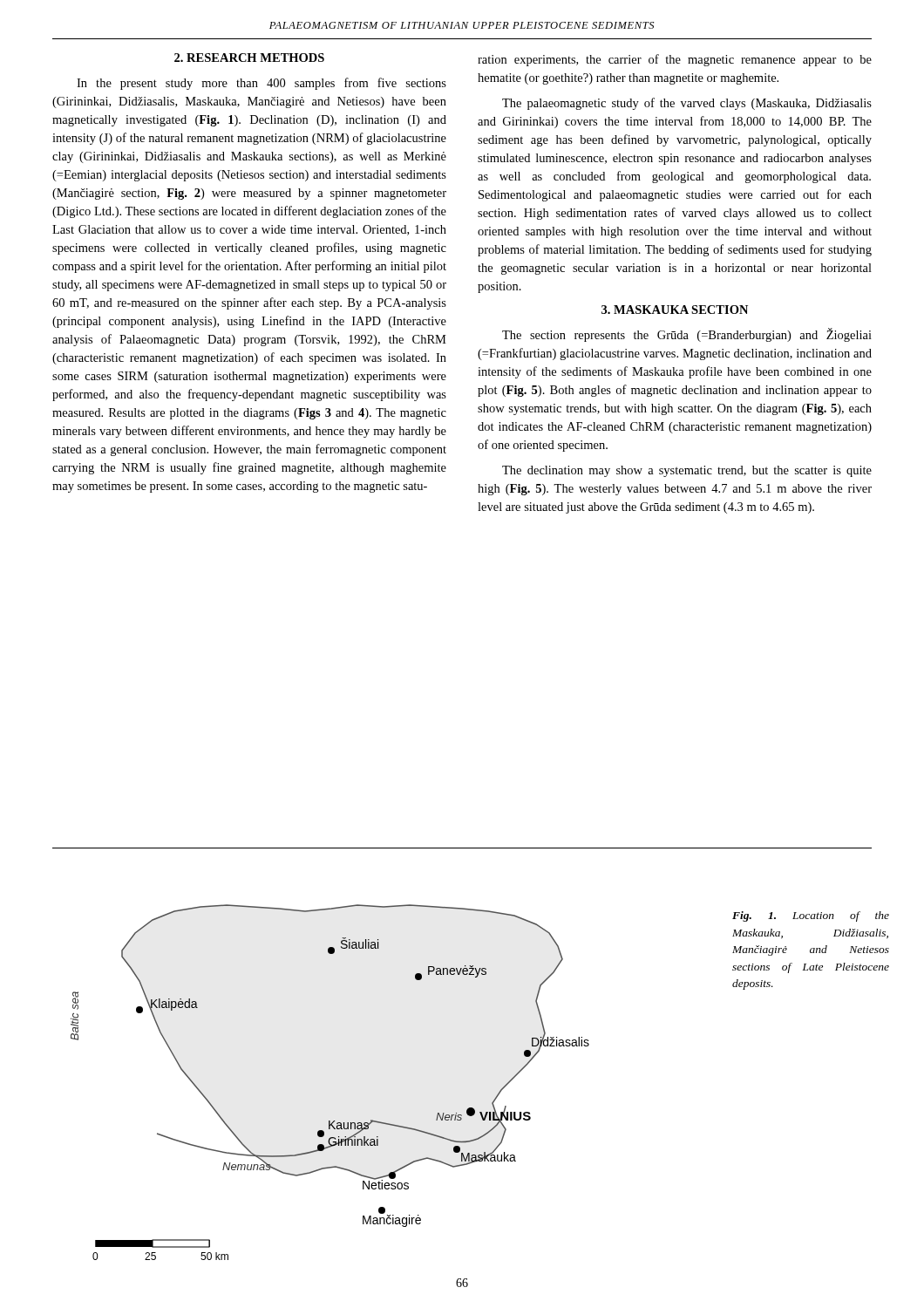Point to the text block starting "In the present study more than 400"

(249, 285)
